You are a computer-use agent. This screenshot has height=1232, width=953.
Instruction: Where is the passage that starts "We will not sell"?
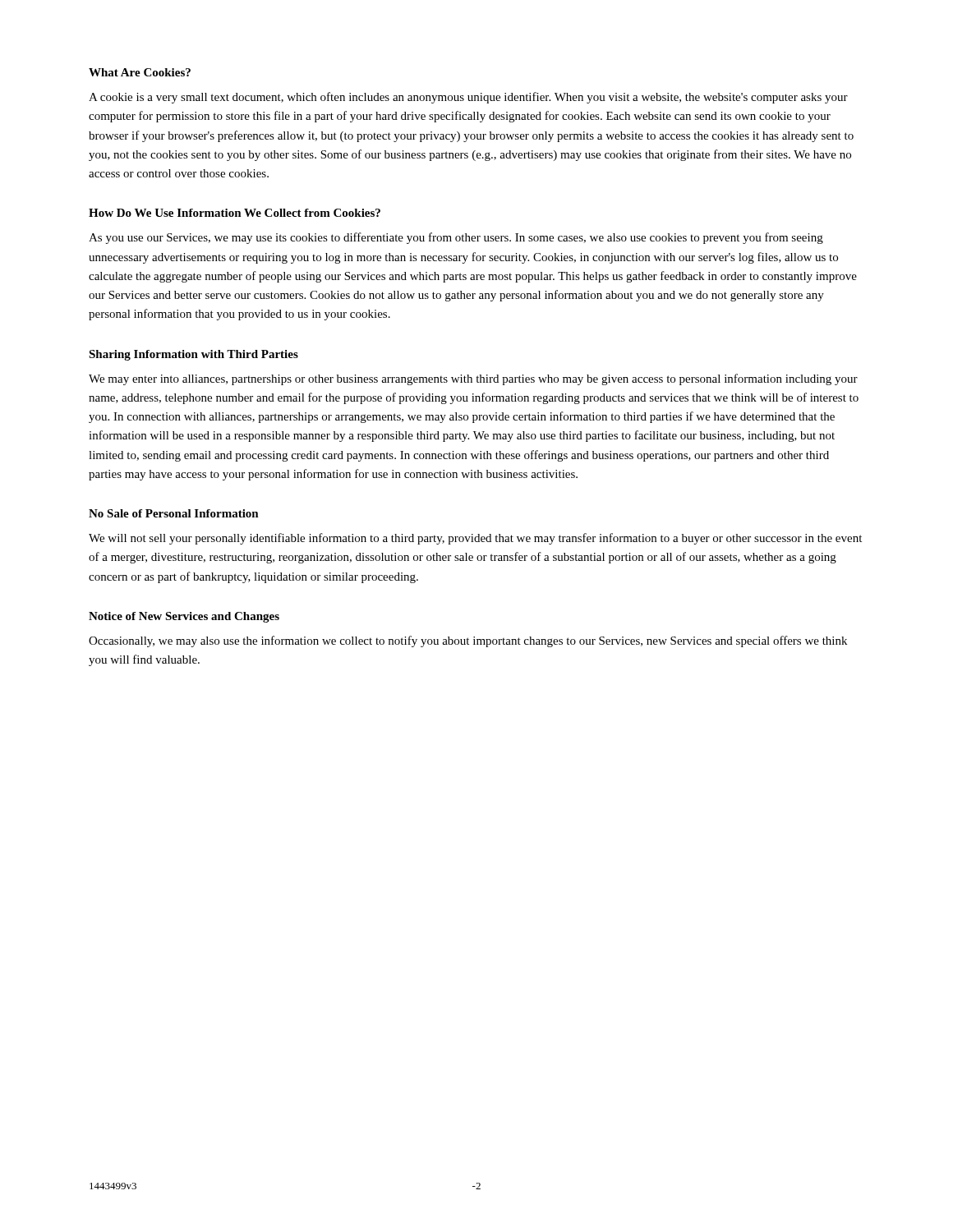475,557
